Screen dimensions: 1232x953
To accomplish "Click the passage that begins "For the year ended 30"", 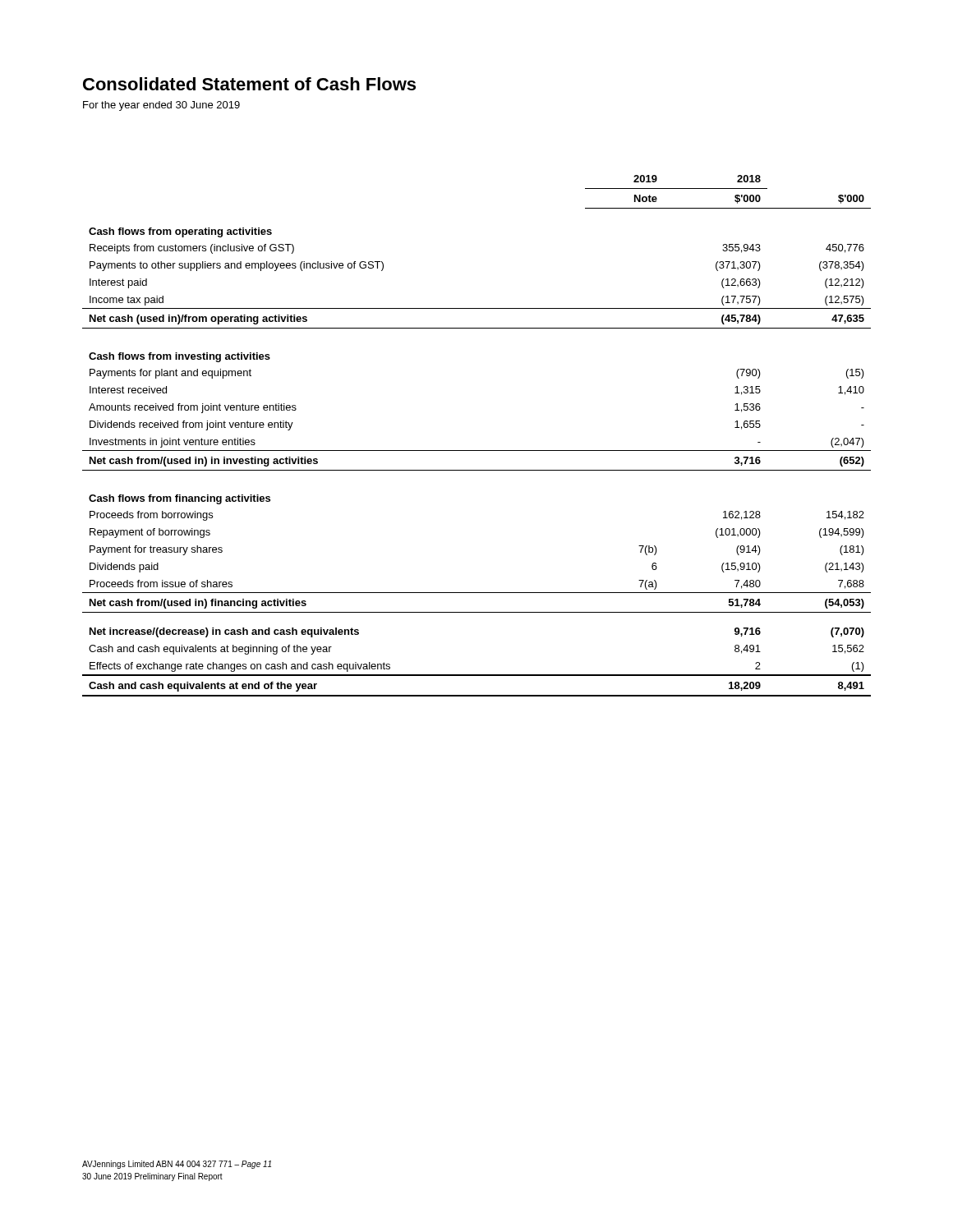I will click(161, 105).
